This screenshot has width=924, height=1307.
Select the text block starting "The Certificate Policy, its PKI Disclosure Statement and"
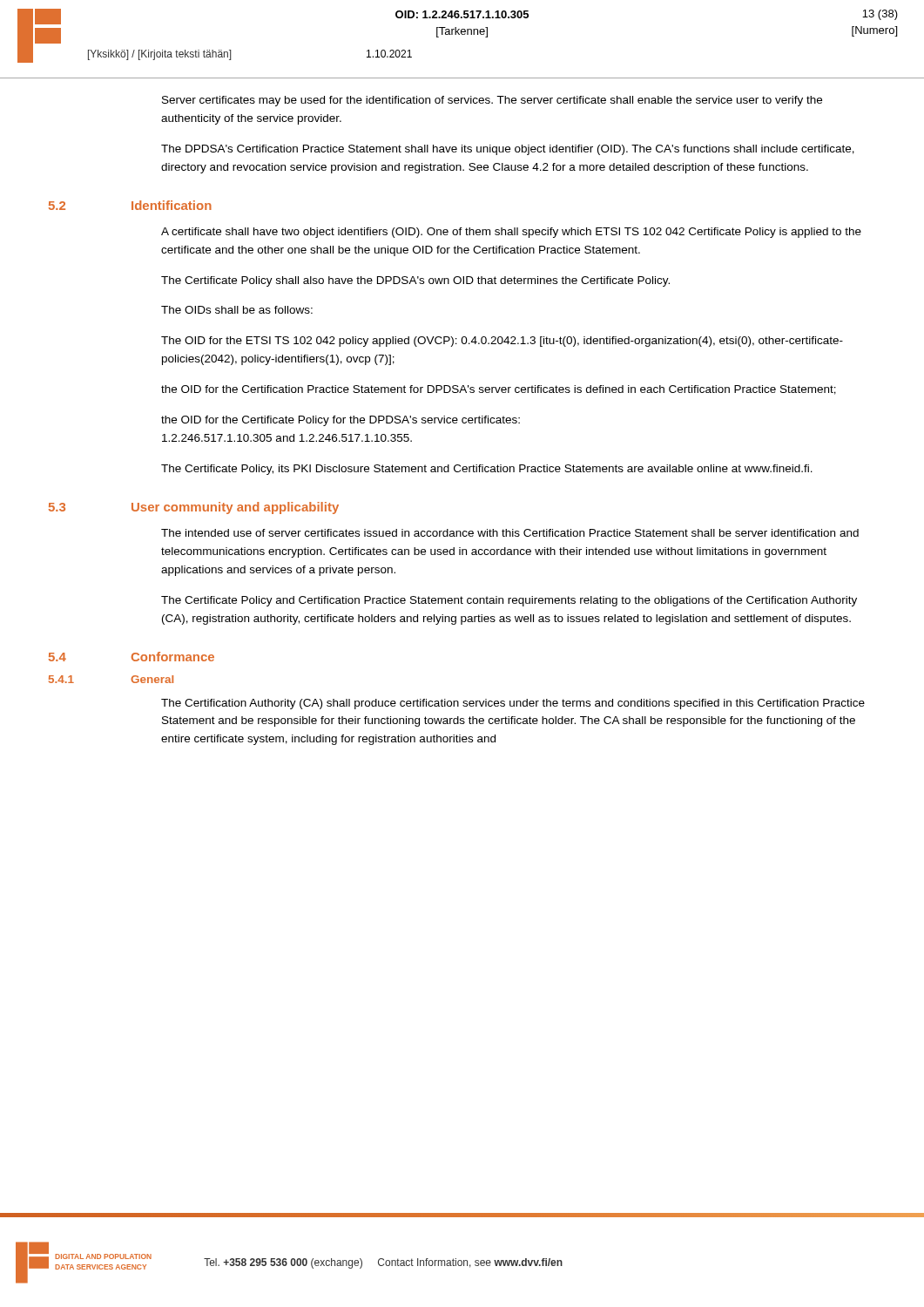[x=487, y=468]
